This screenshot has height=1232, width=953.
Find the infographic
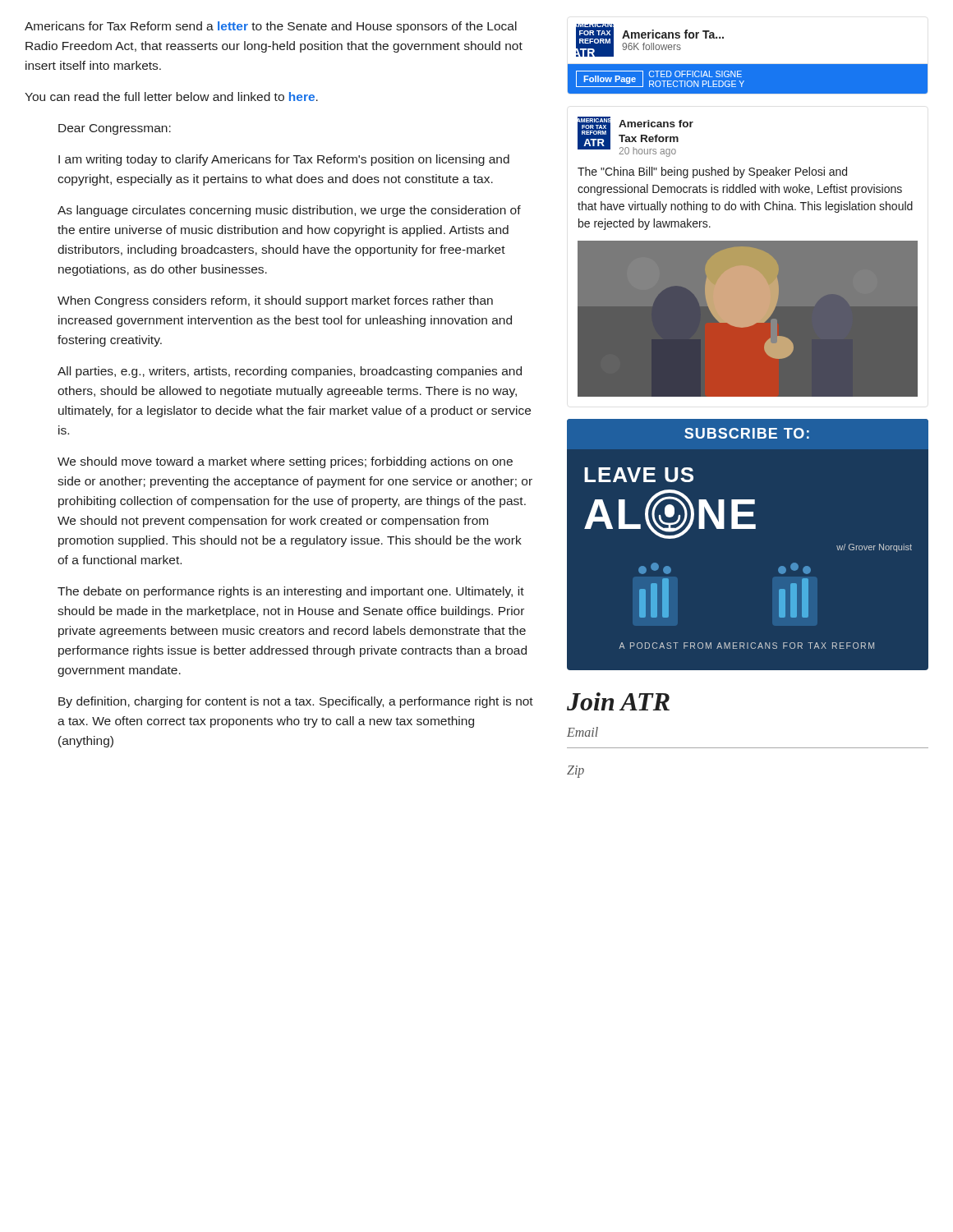748,545
